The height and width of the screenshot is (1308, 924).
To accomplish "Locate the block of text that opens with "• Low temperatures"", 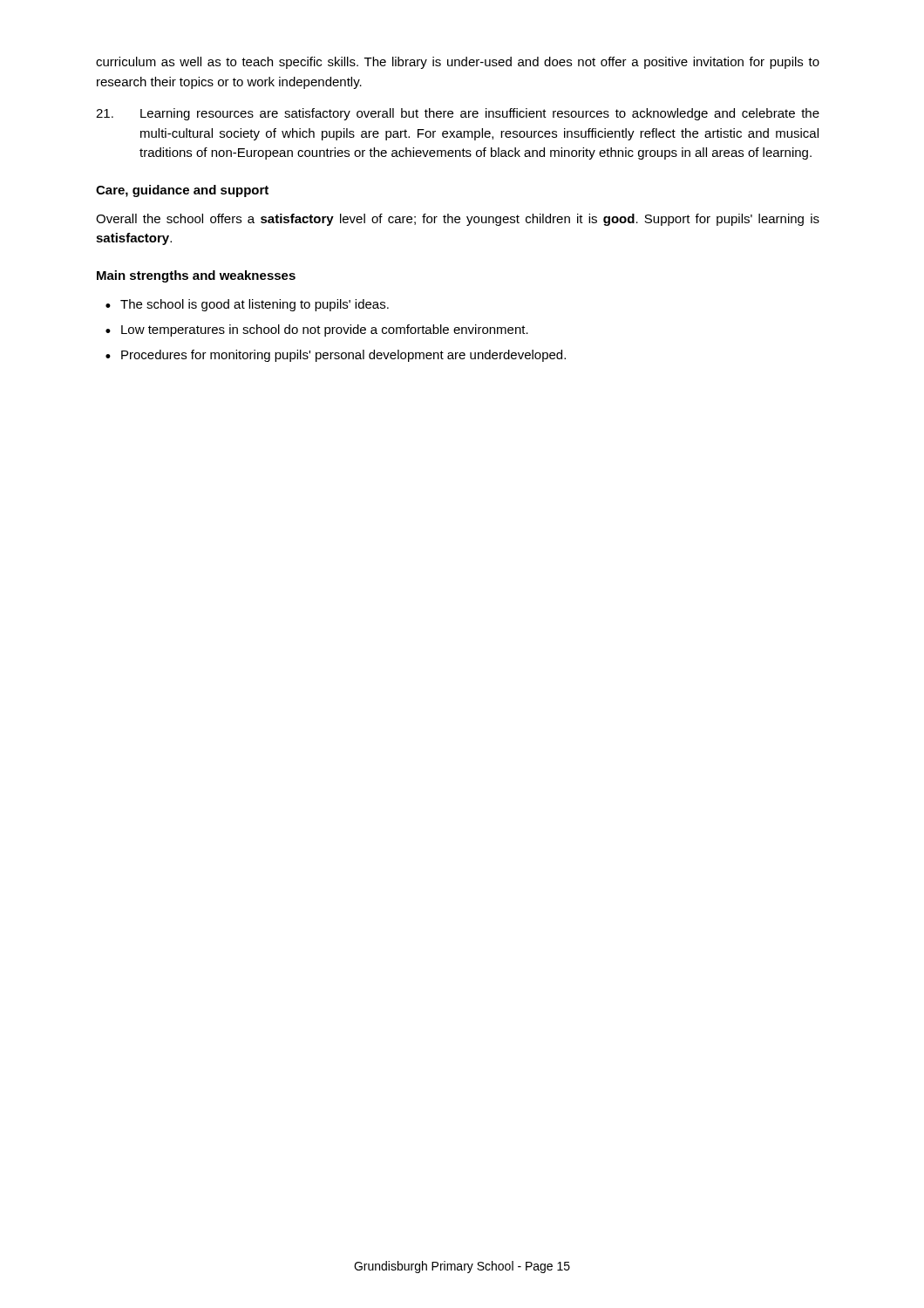I will 458,331.
